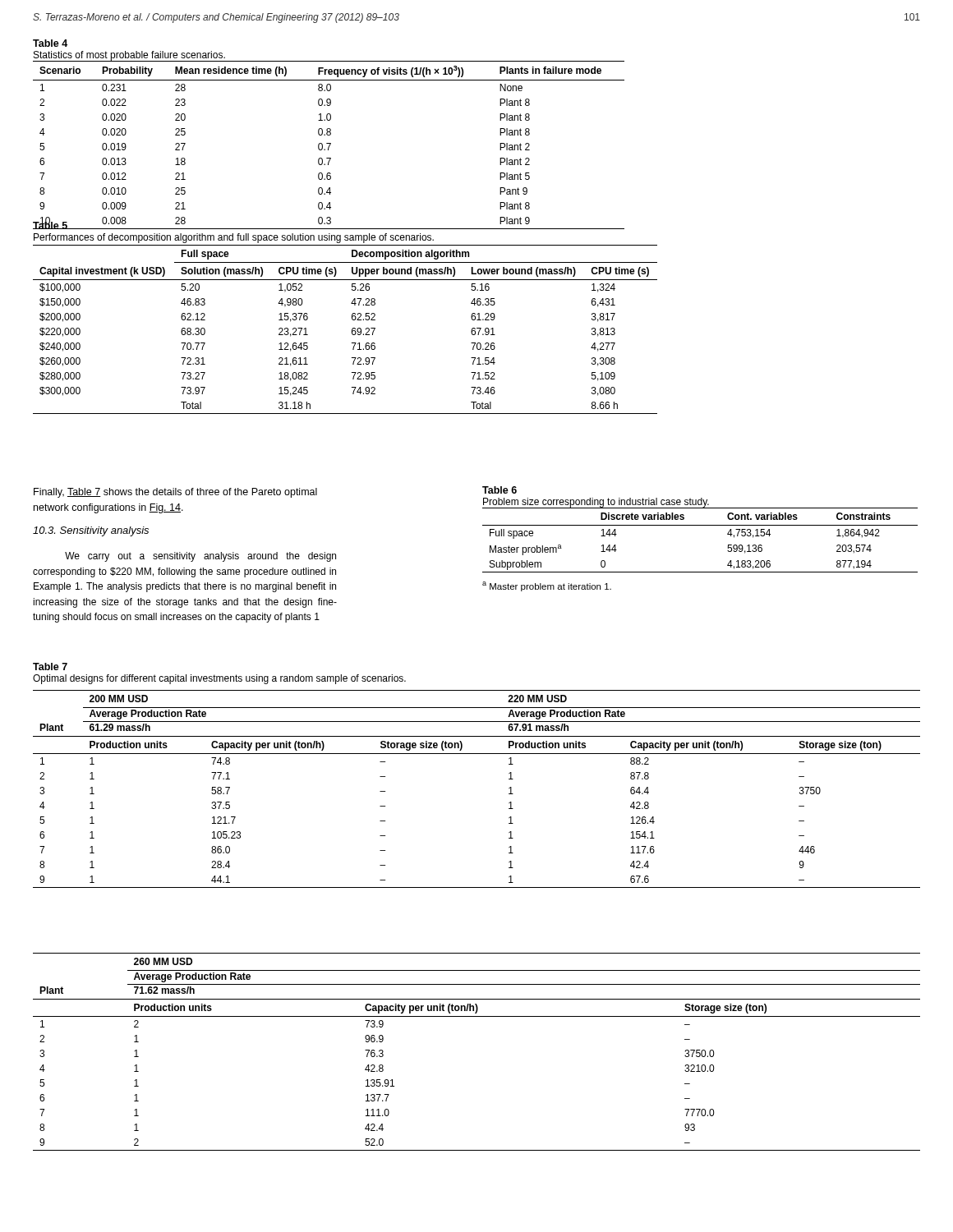Point to the element starting "Table 6 Problem size corresponding to"
953x1232 pixels.
coord(700,496)
